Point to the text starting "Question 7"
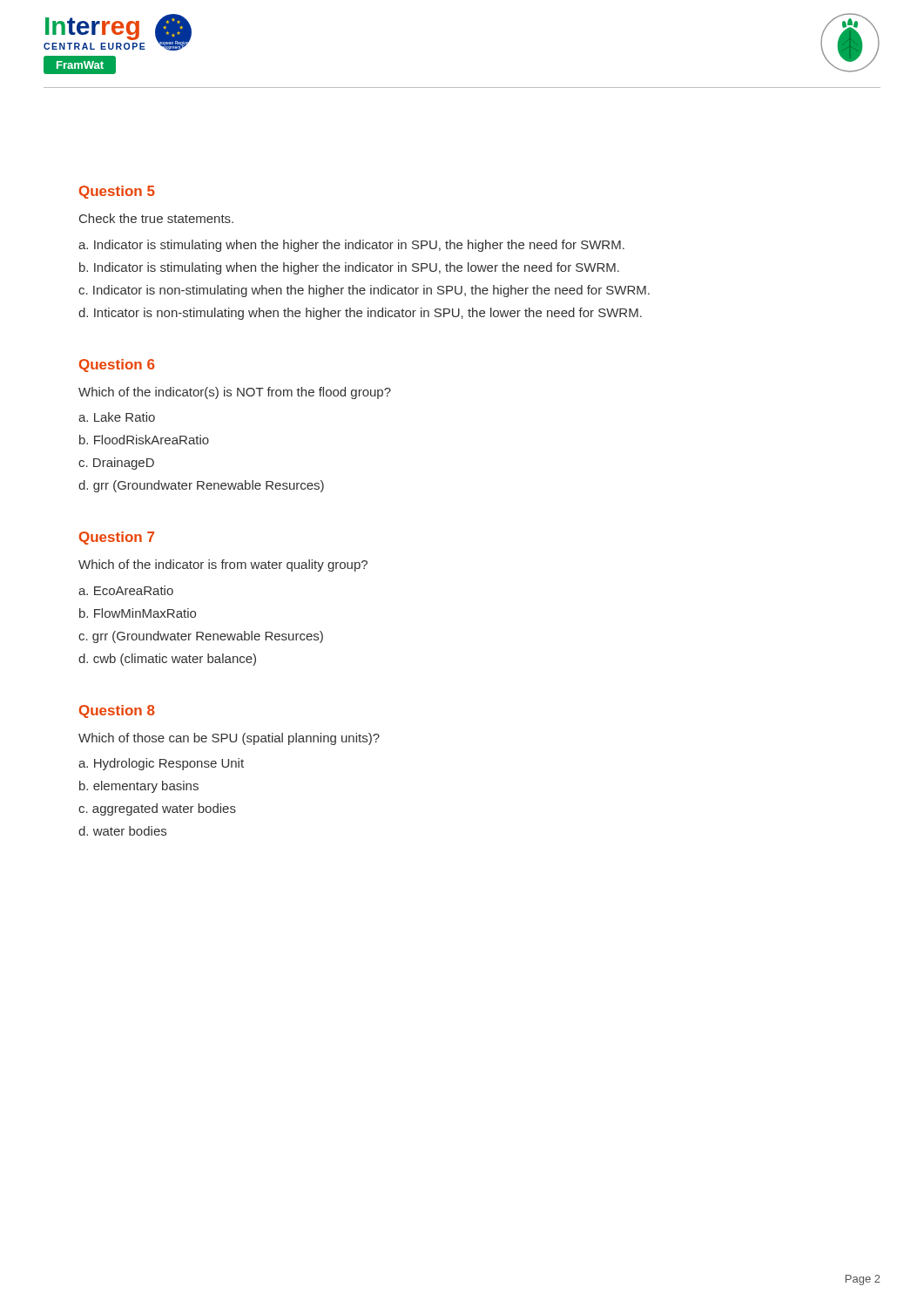The height and width of the screenshot is (1307, 924). click(x=117, y=537)
